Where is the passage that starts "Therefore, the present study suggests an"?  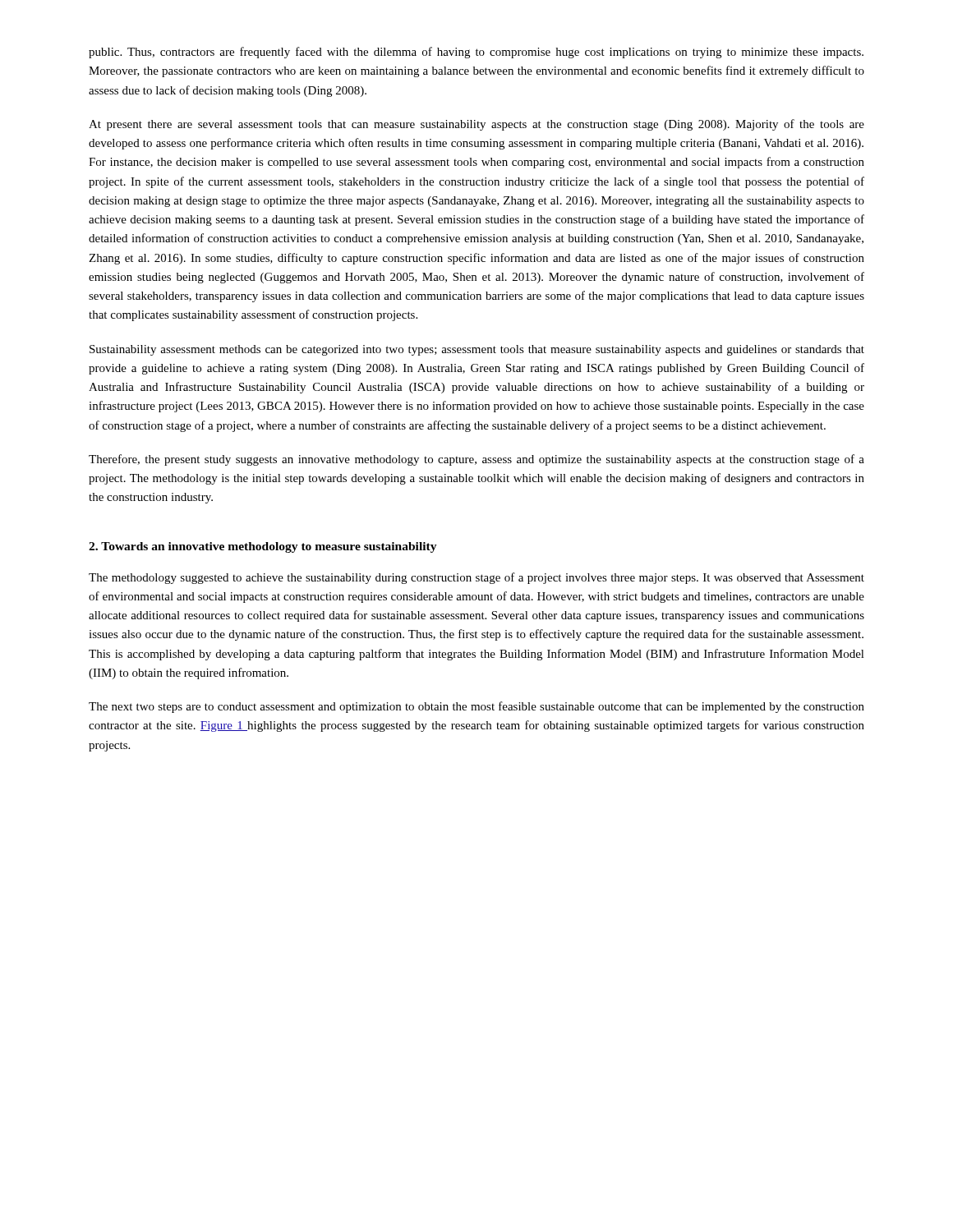[476, 478]
